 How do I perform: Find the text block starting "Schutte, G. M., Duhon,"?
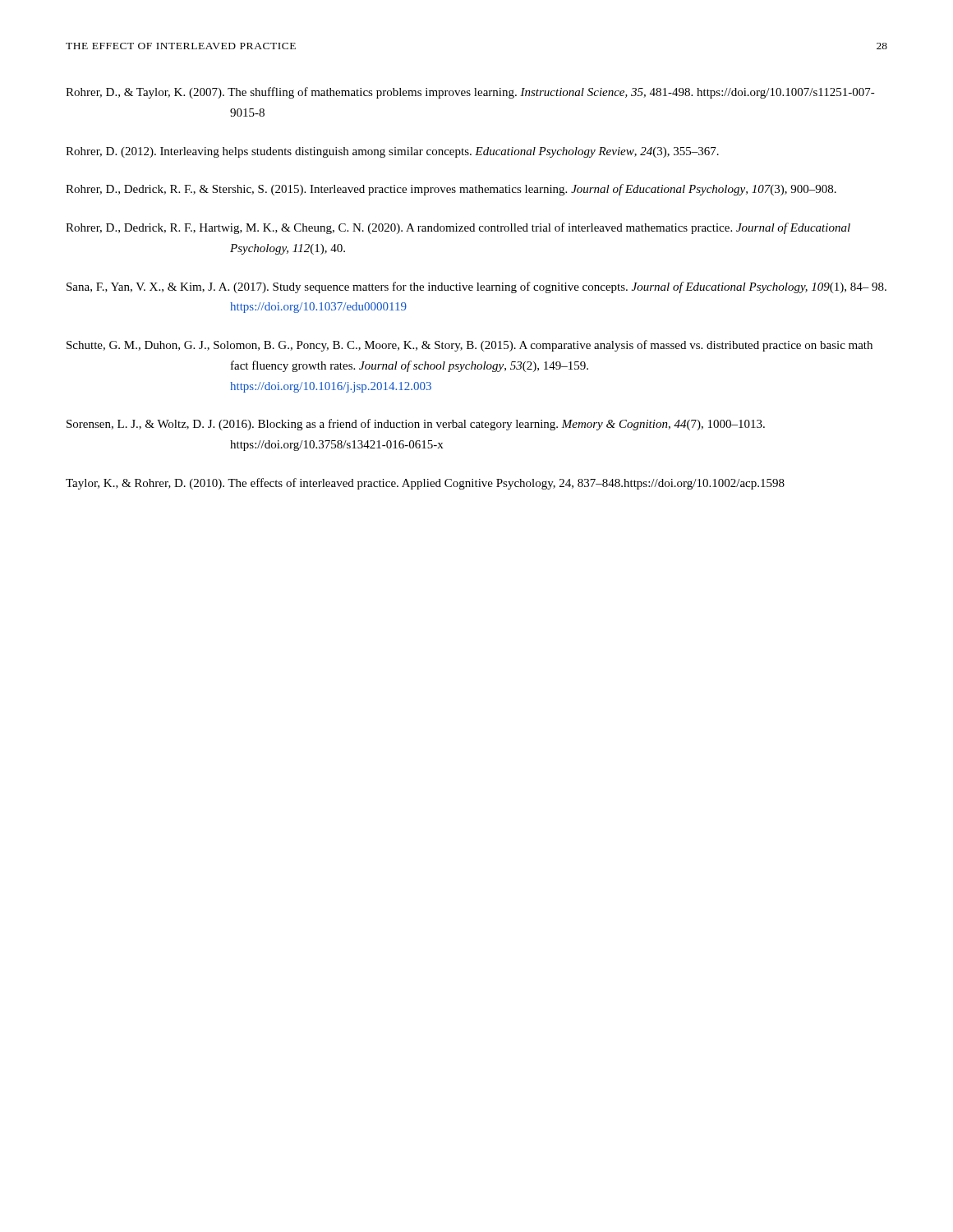click(476, 366)
